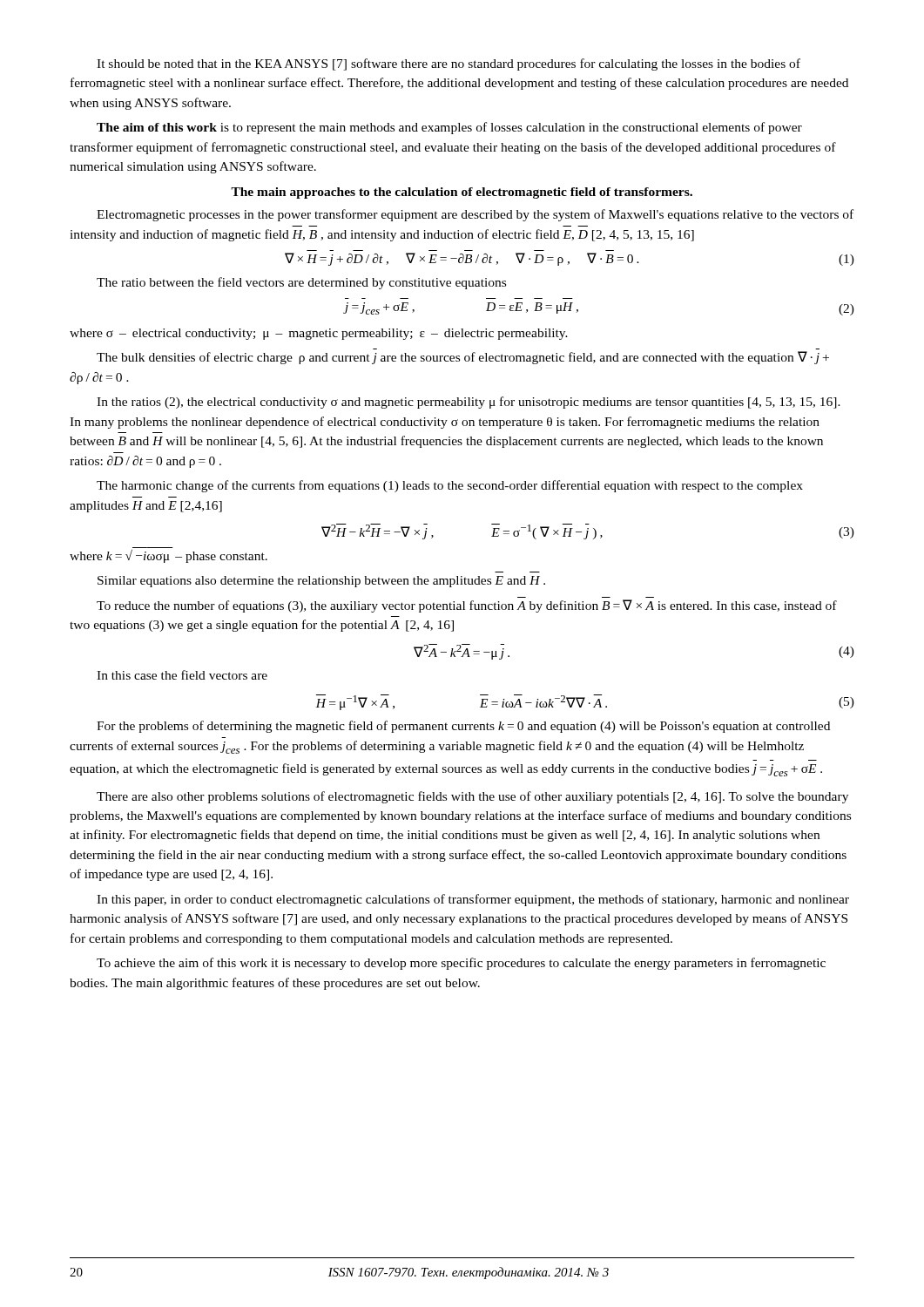Where is the formula that starts "j = jces + σE , D ="?
924x1307 pixels.
coord(386,309)
